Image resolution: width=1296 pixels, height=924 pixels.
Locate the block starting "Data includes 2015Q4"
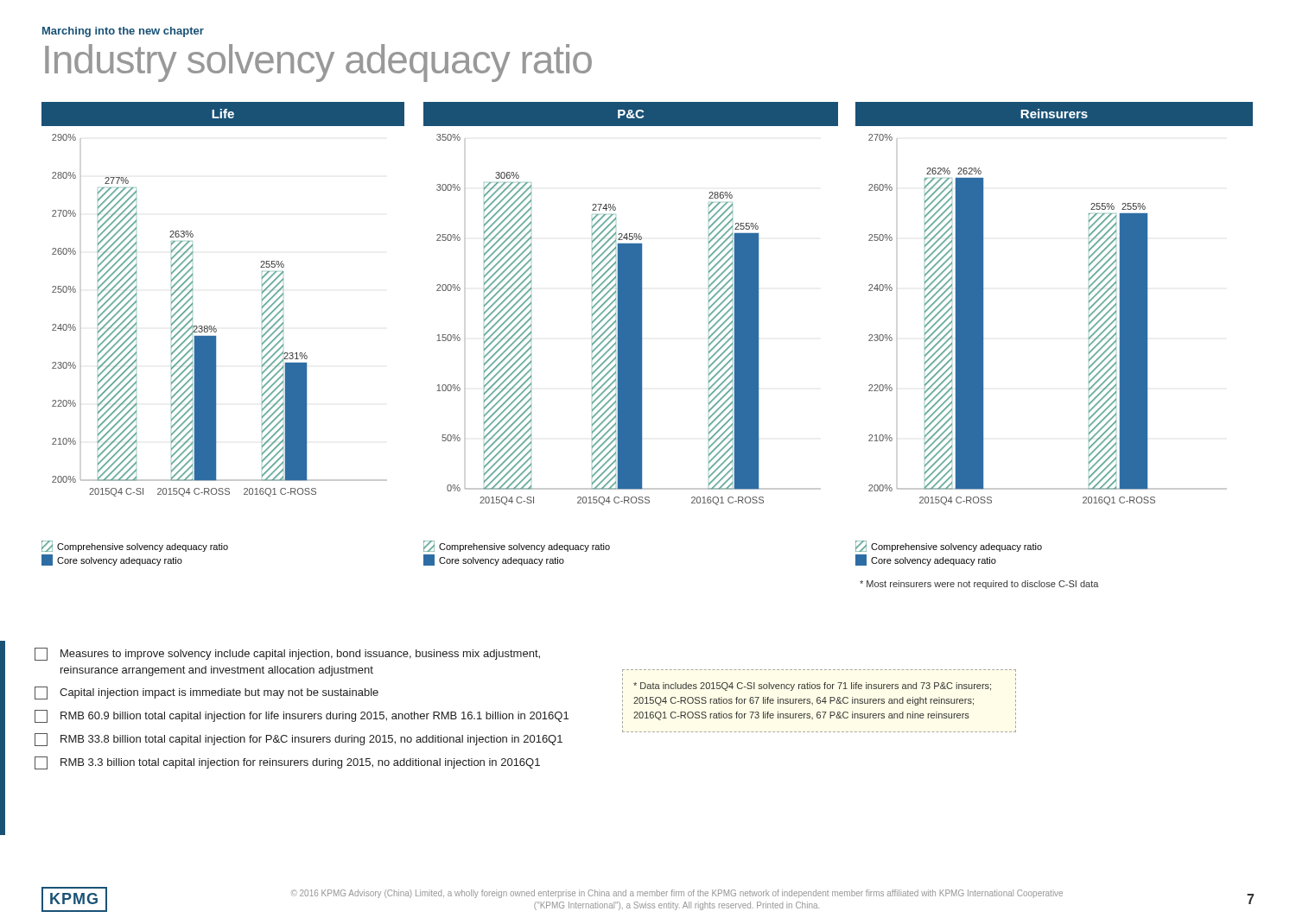[813, 700]
